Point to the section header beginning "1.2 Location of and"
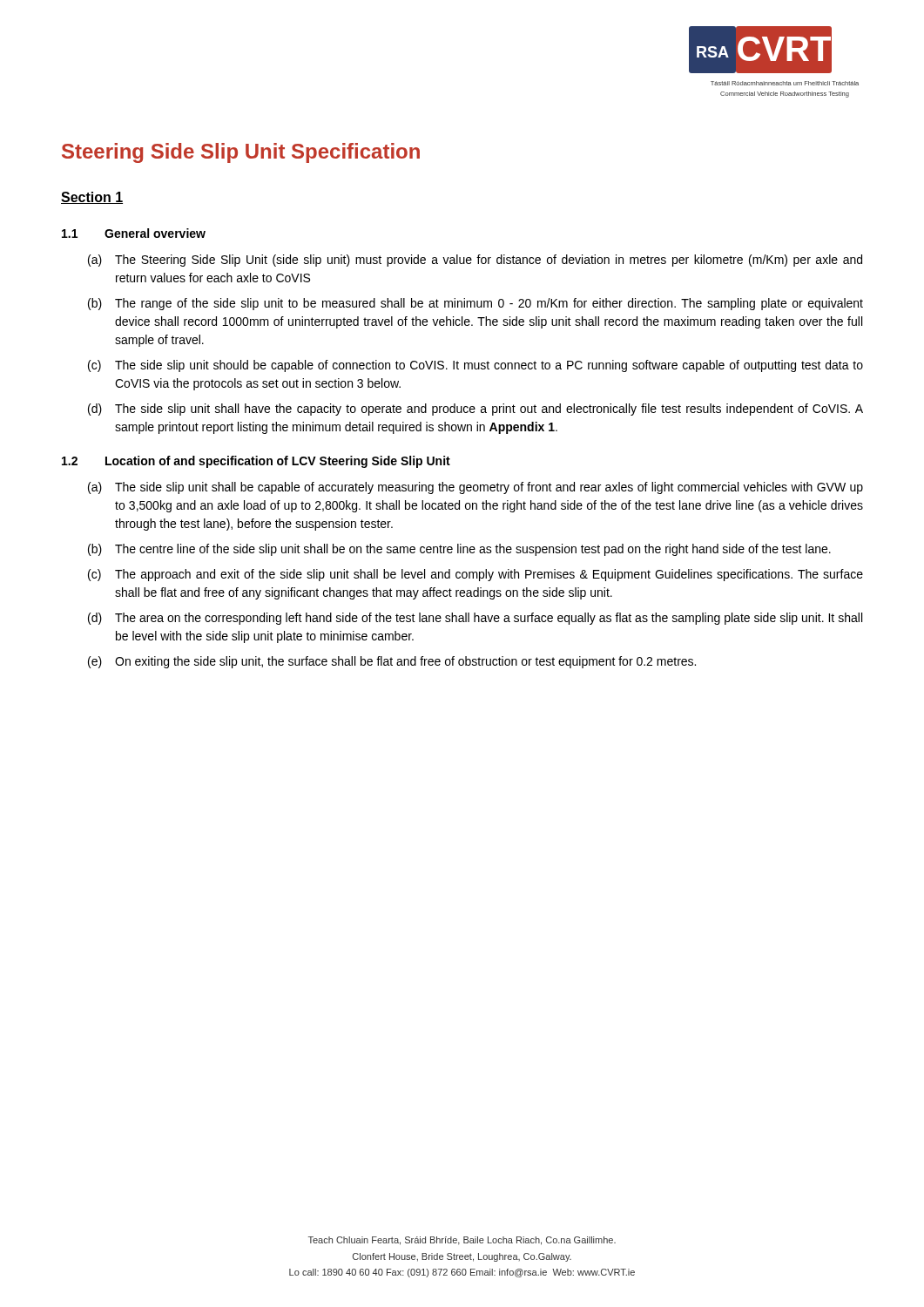Screen dimensions: 1307x924 (255, 461)
